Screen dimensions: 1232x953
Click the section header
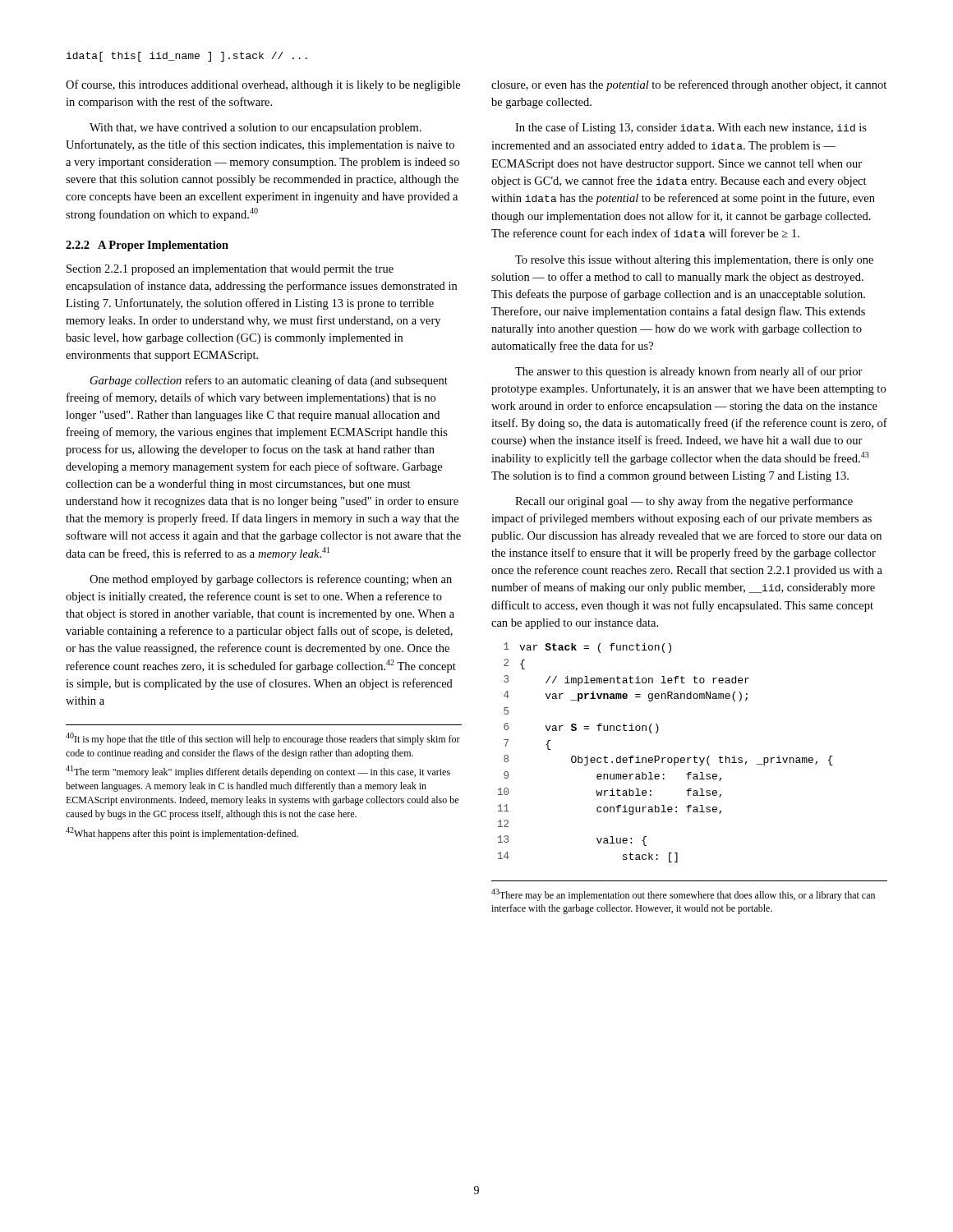point(264,245)
